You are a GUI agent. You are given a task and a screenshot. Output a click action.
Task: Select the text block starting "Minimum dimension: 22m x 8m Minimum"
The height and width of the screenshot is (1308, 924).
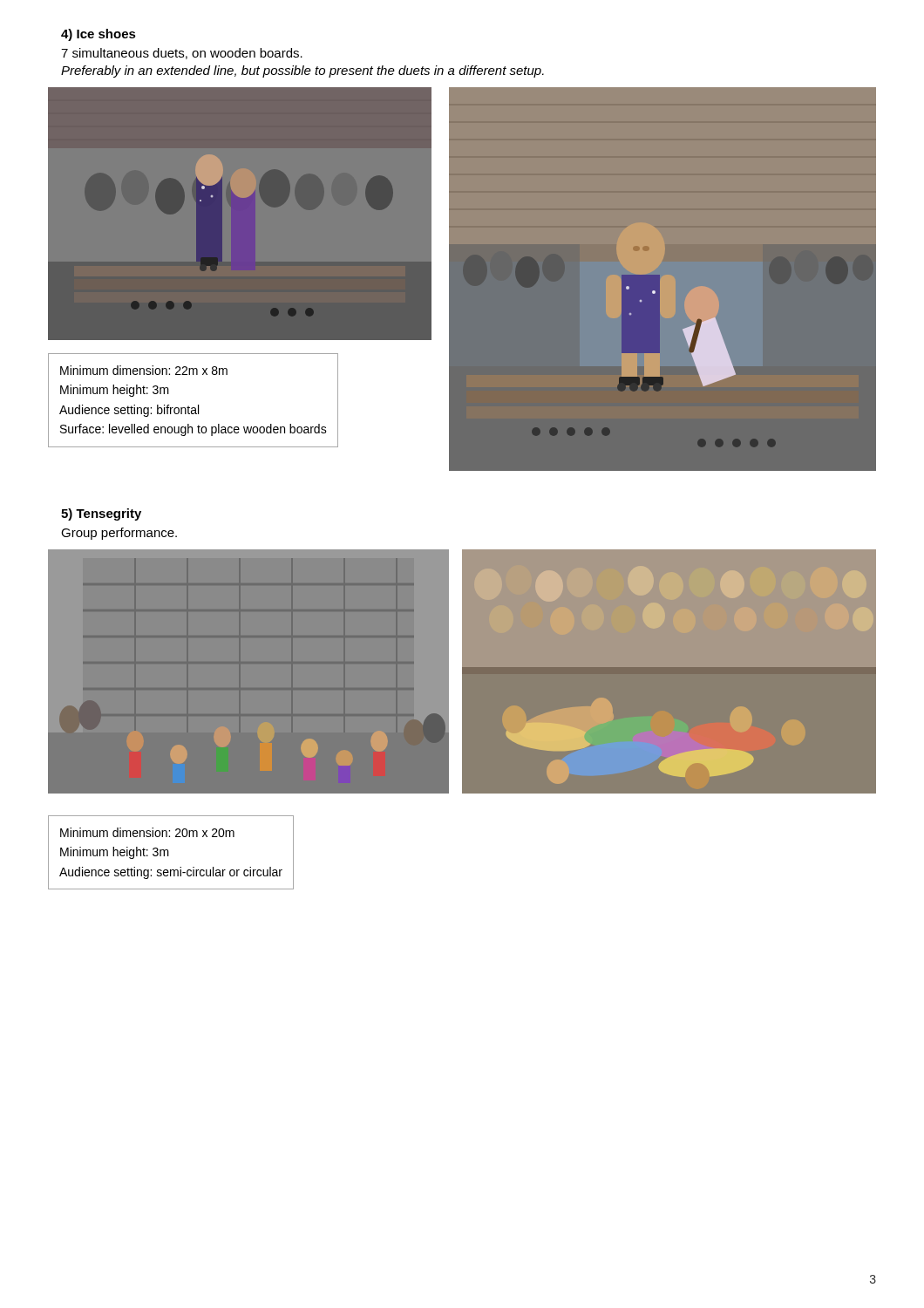[x=193, y=400]
